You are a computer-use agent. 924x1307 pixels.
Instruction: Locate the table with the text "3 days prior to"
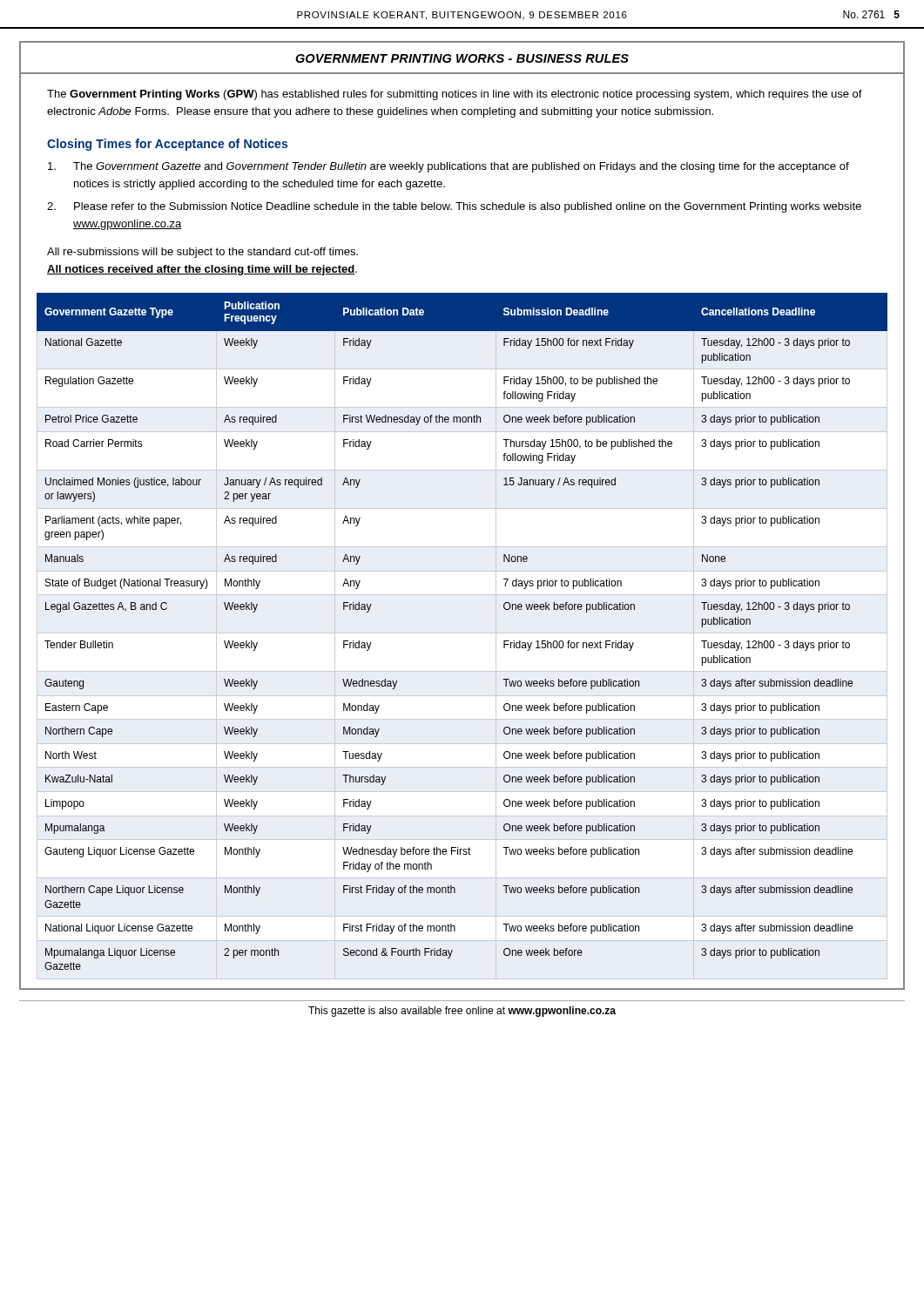click(x=462, y=636)
